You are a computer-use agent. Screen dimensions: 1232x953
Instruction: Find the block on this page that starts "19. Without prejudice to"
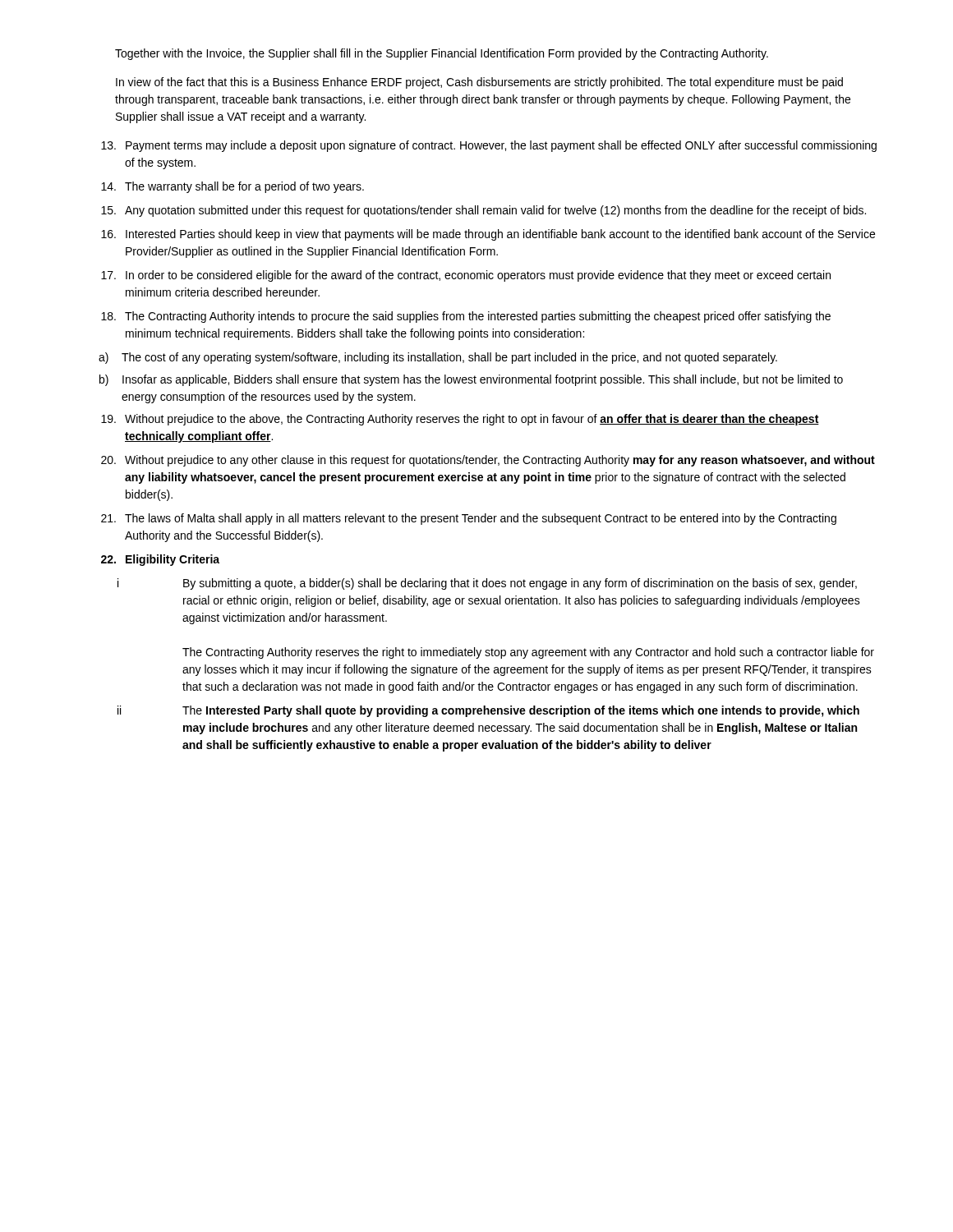pos(476,428)
